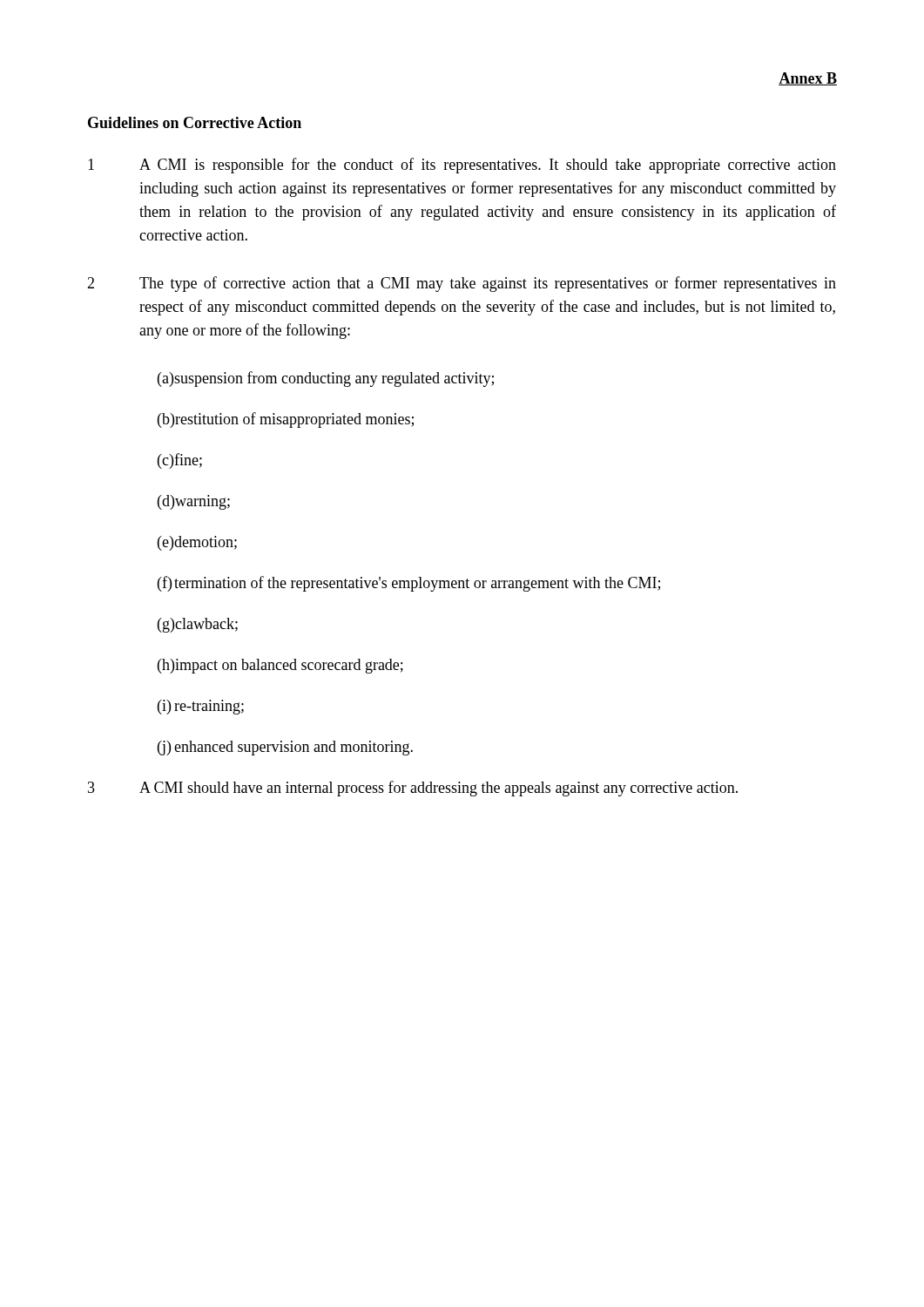This screenshot has height=1307, width=924.
Task: Locate the list item that reads "(d) warning;"
Action: click(x=194, y=502)
